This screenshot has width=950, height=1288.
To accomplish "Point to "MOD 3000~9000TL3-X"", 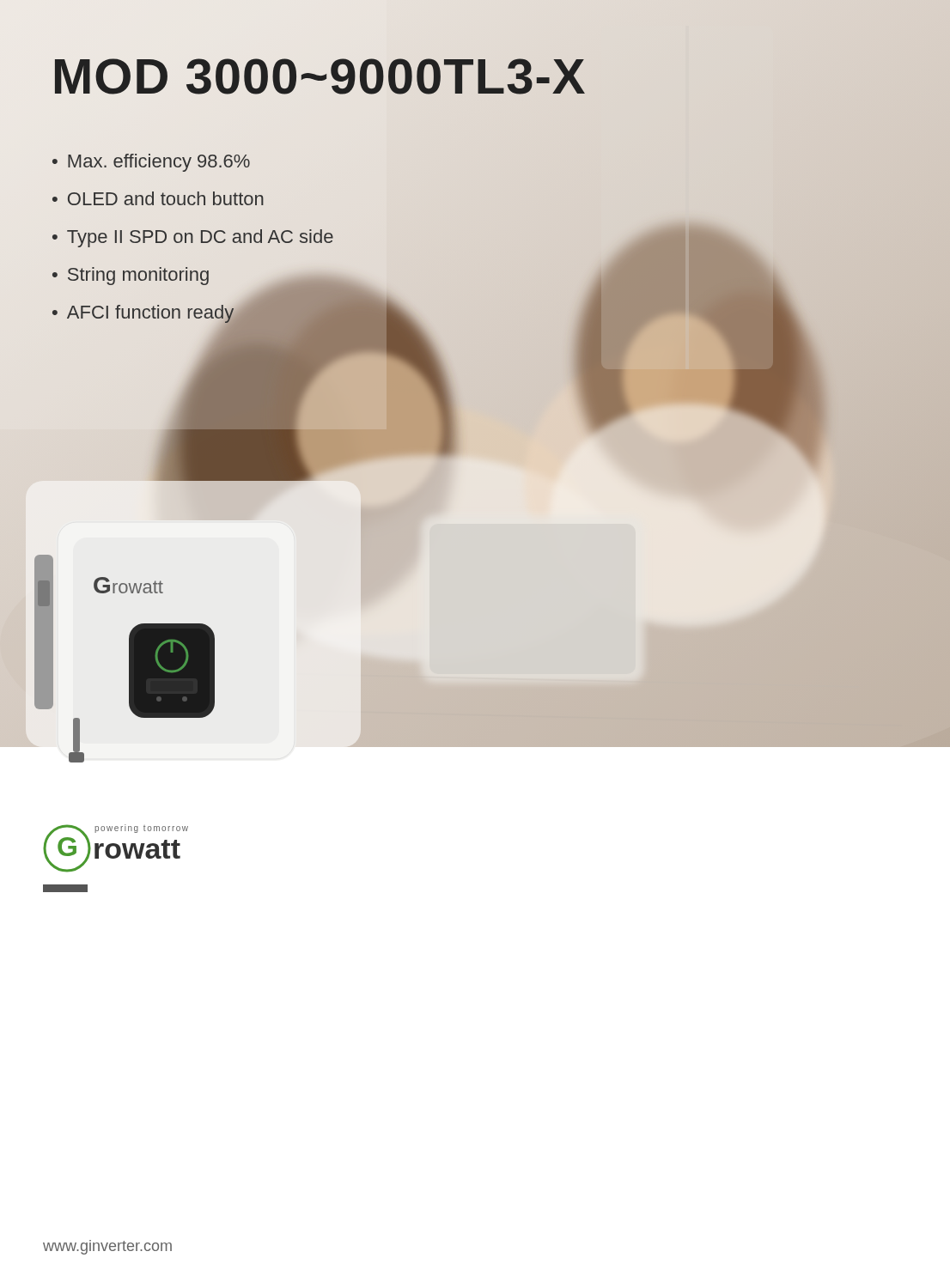I will 319,76.
